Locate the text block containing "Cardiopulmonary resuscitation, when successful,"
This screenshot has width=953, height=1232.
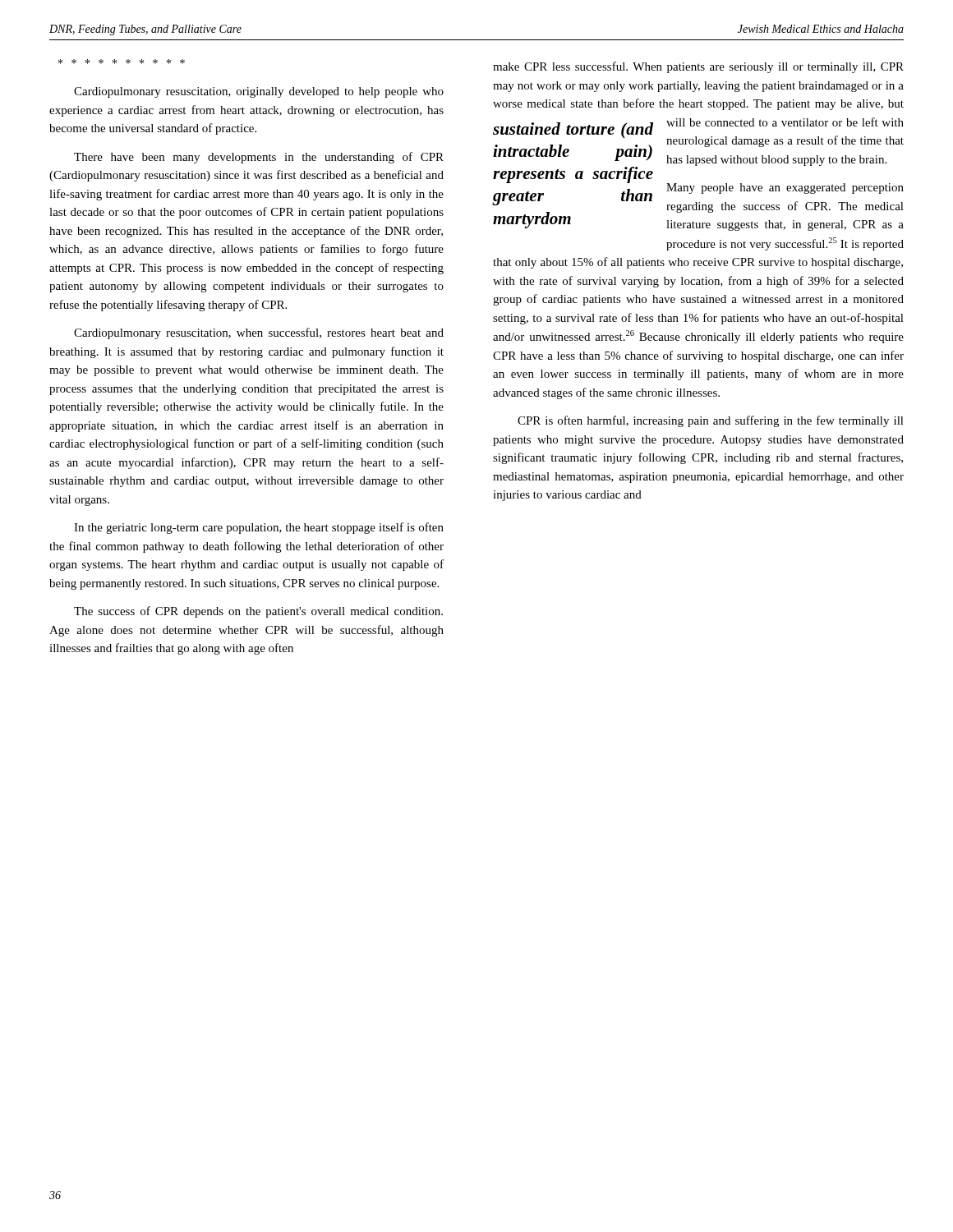point(246,416)
